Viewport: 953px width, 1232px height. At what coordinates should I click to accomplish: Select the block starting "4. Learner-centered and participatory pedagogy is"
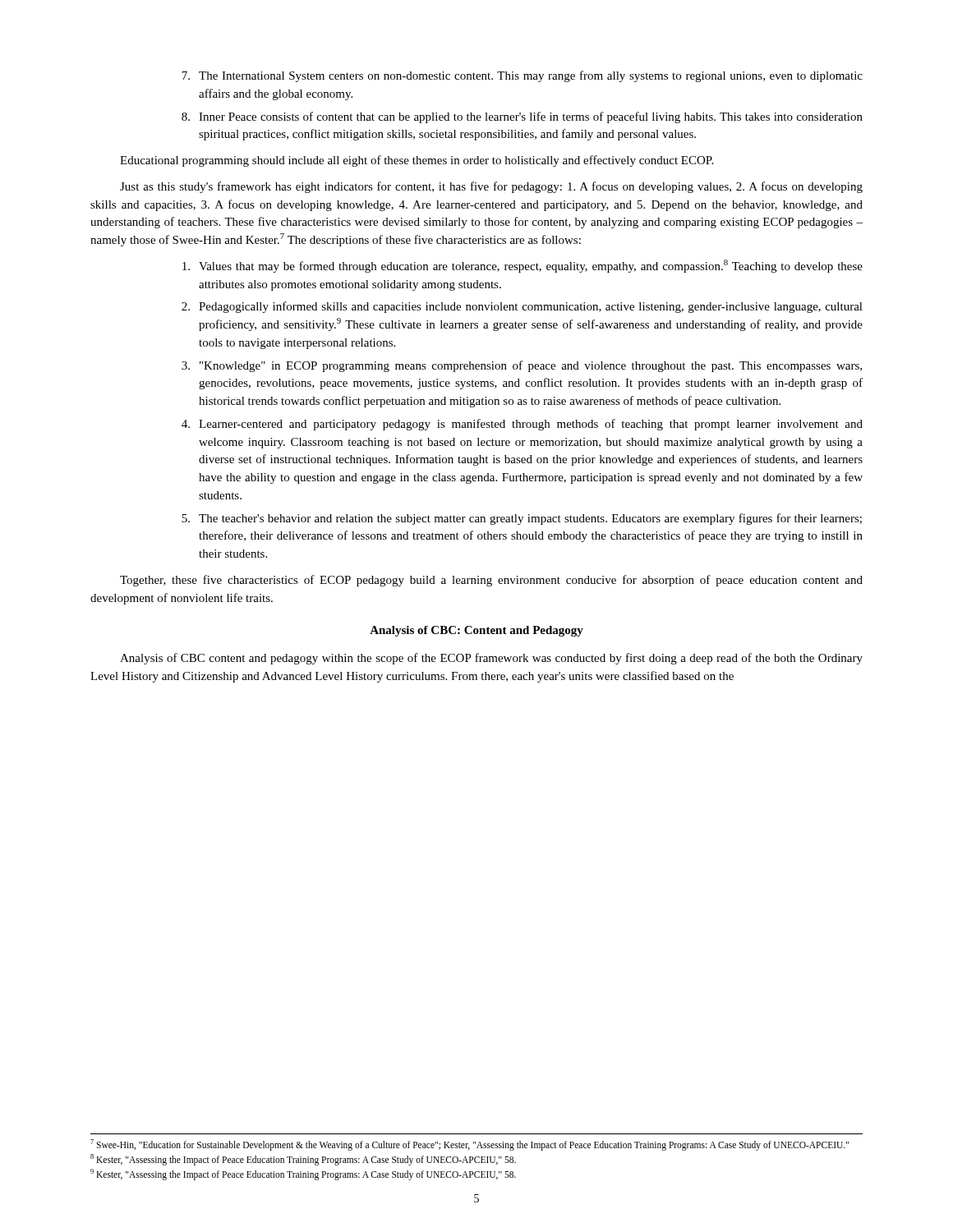tap(513, 460)
